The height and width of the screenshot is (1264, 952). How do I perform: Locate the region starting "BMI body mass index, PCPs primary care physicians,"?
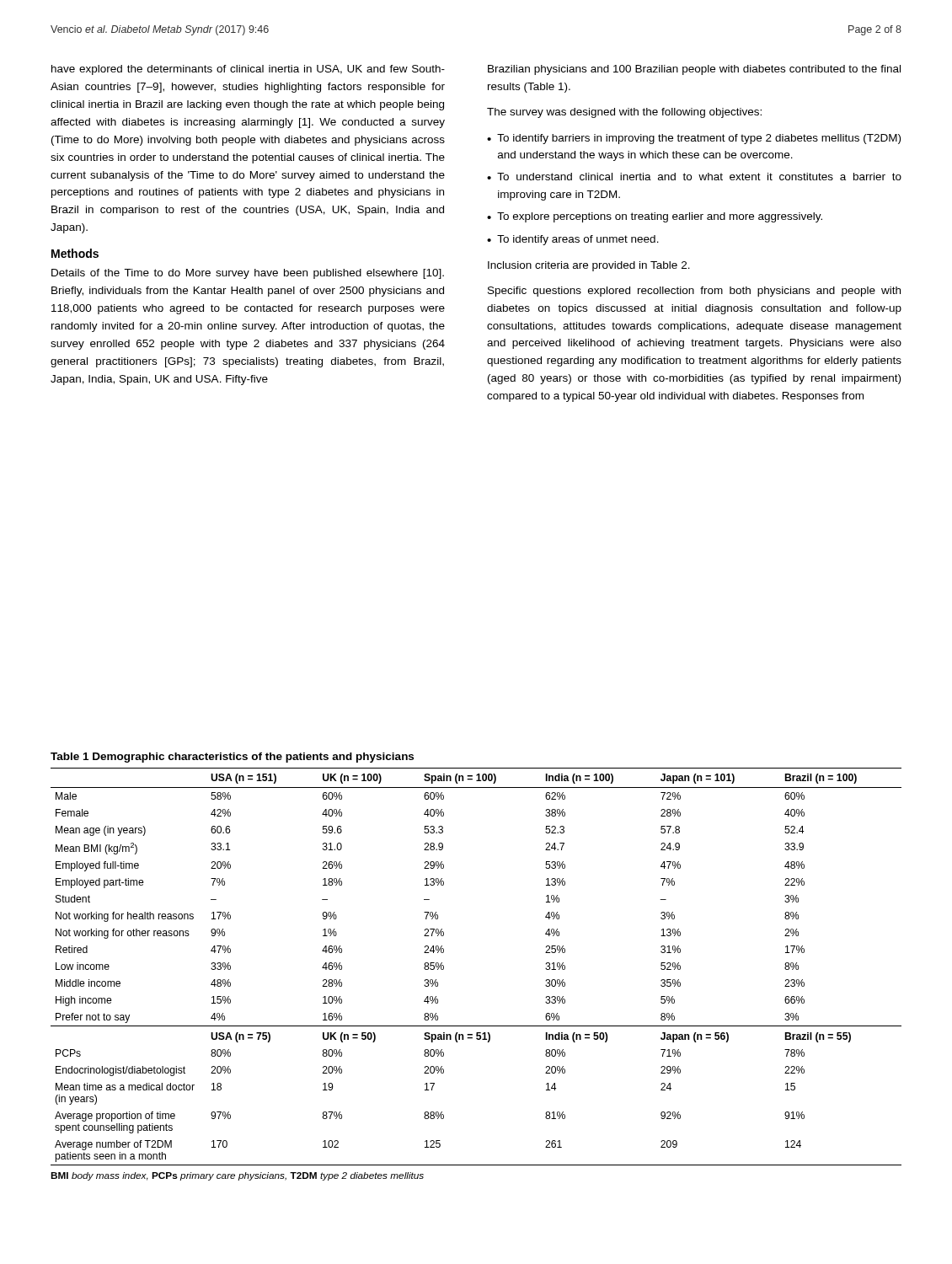point(237,1176)
